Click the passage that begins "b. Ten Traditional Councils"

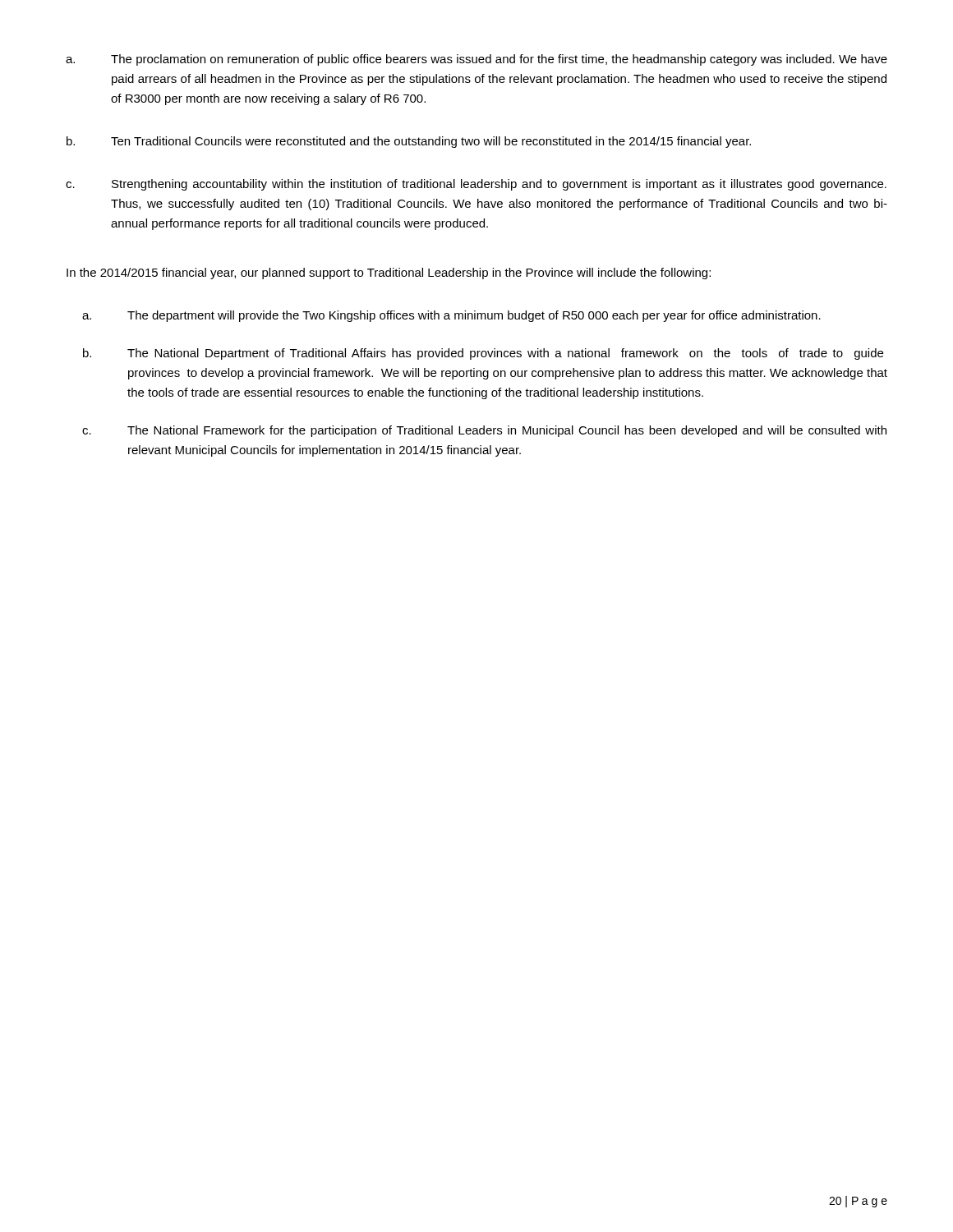coord(476,141)
